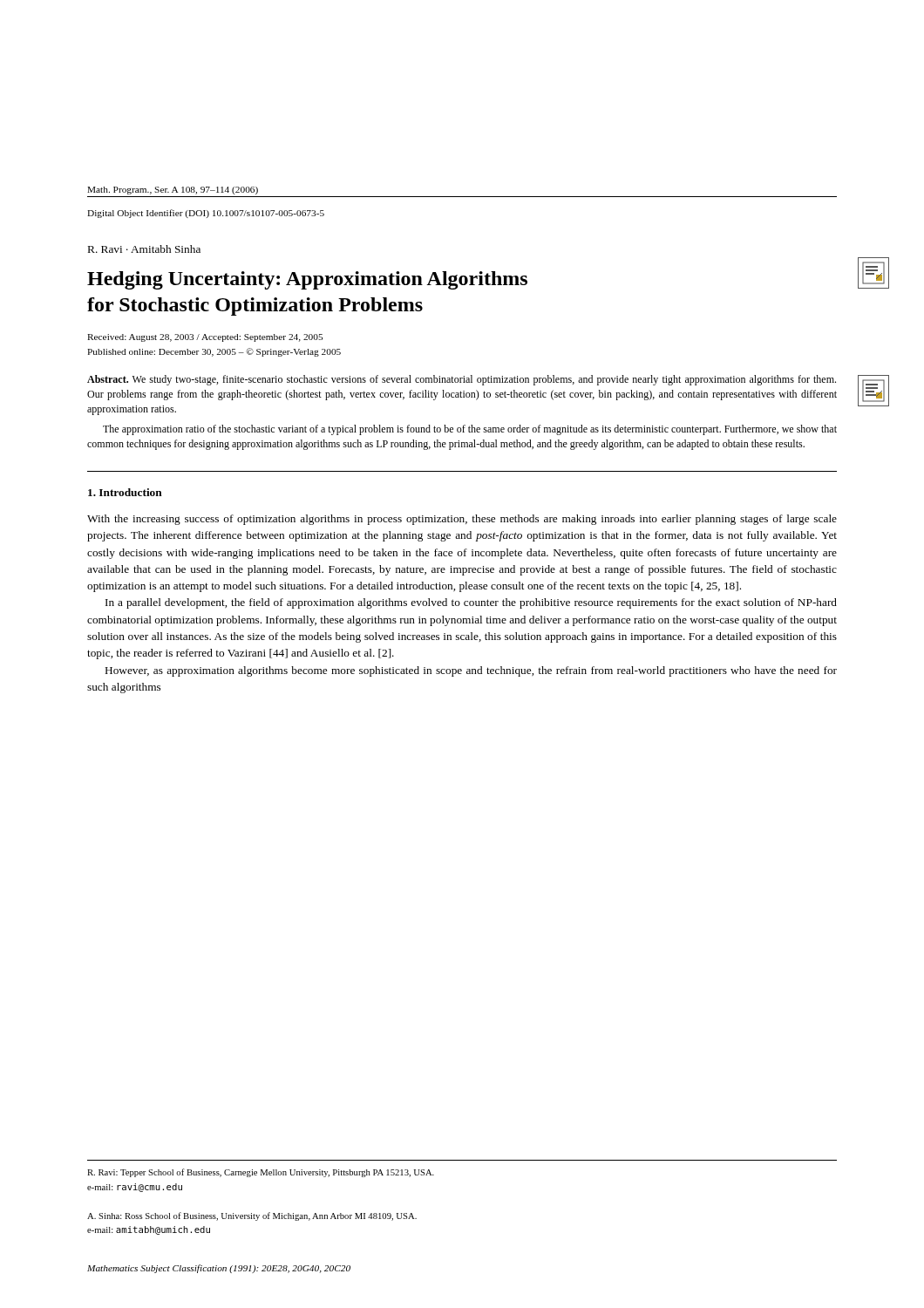Viewport: 924px width, 1308px height.
Task: Click on the element starting "R. Ravi · Amitabh Sinha"
Action: [x=144, y=249]
